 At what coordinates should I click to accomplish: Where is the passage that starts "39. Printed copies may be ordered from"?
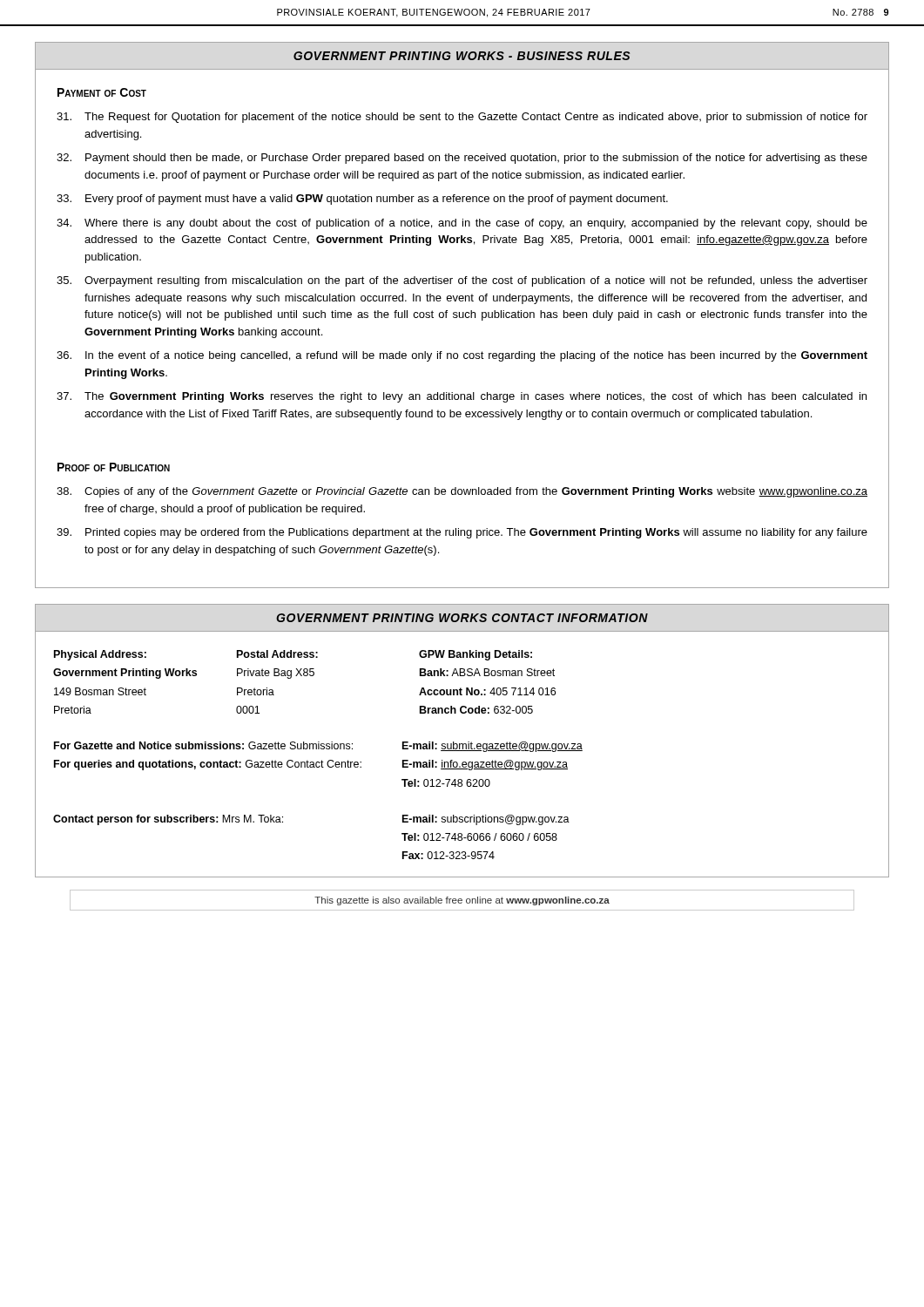click(462, 541)
